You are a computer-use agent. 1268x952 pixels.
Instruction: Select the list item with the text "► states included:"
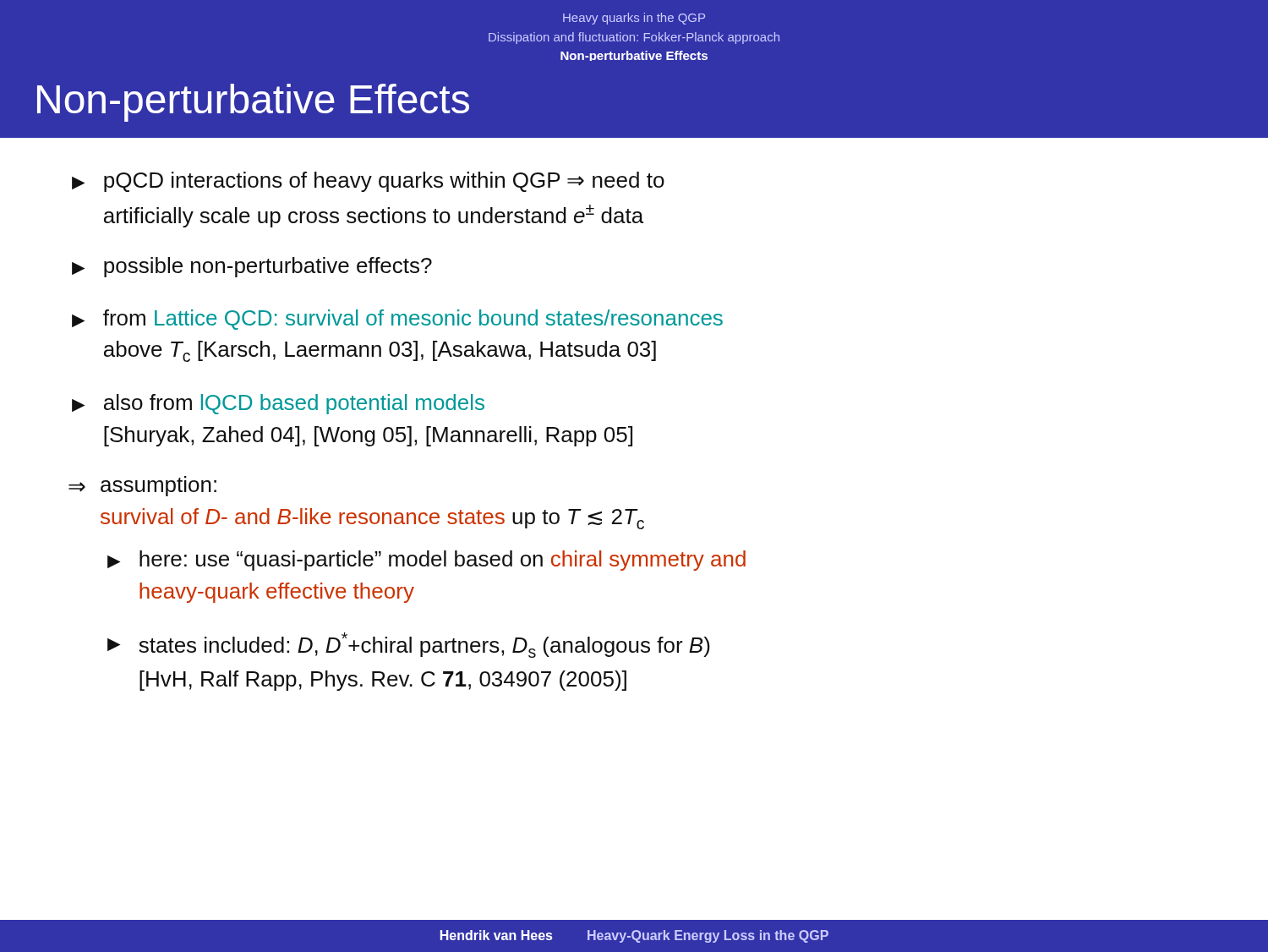[x=660, y=661]
